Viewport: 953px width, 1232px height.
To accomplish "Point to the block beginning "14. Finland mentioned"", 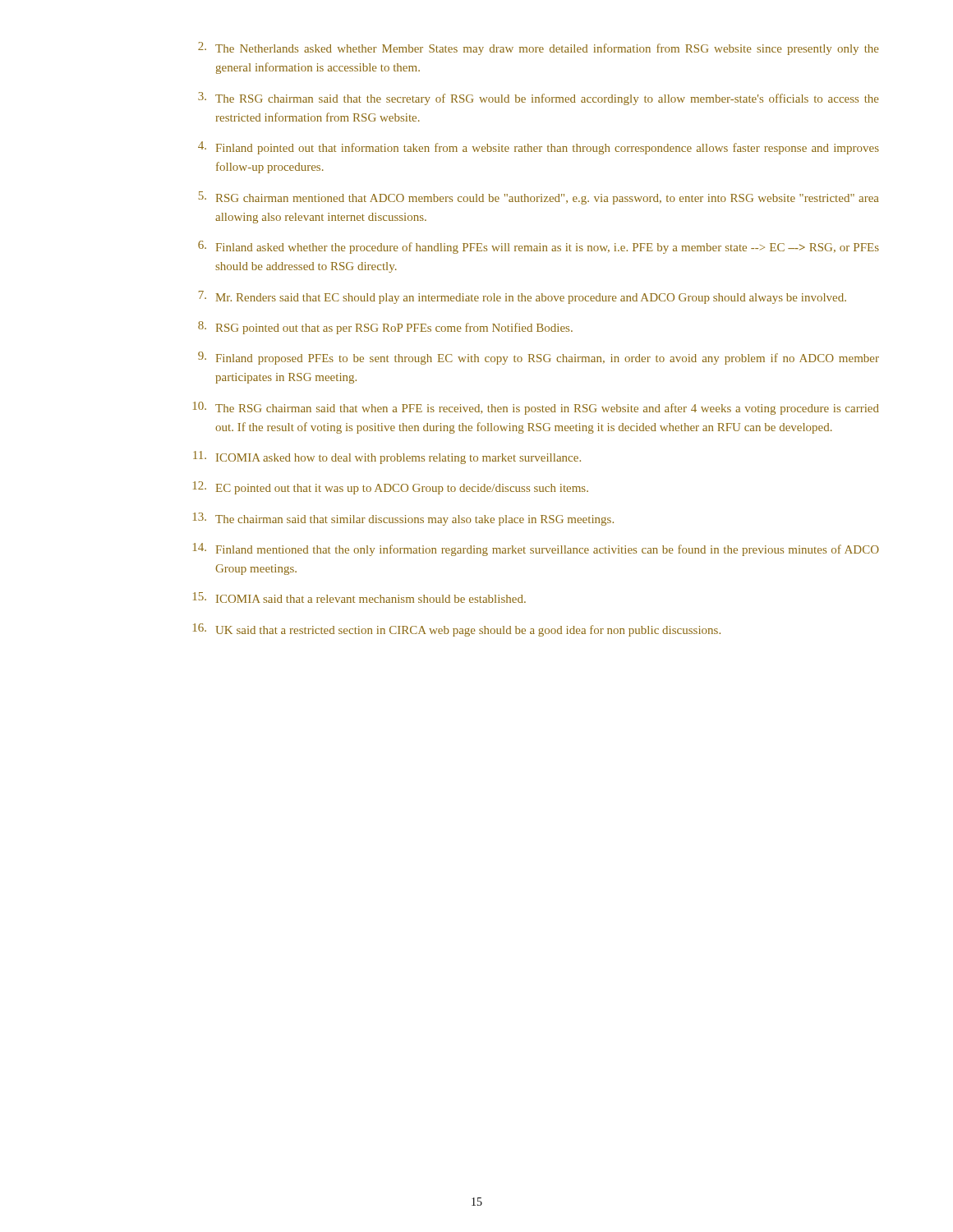I will click(x=522, y=559).
